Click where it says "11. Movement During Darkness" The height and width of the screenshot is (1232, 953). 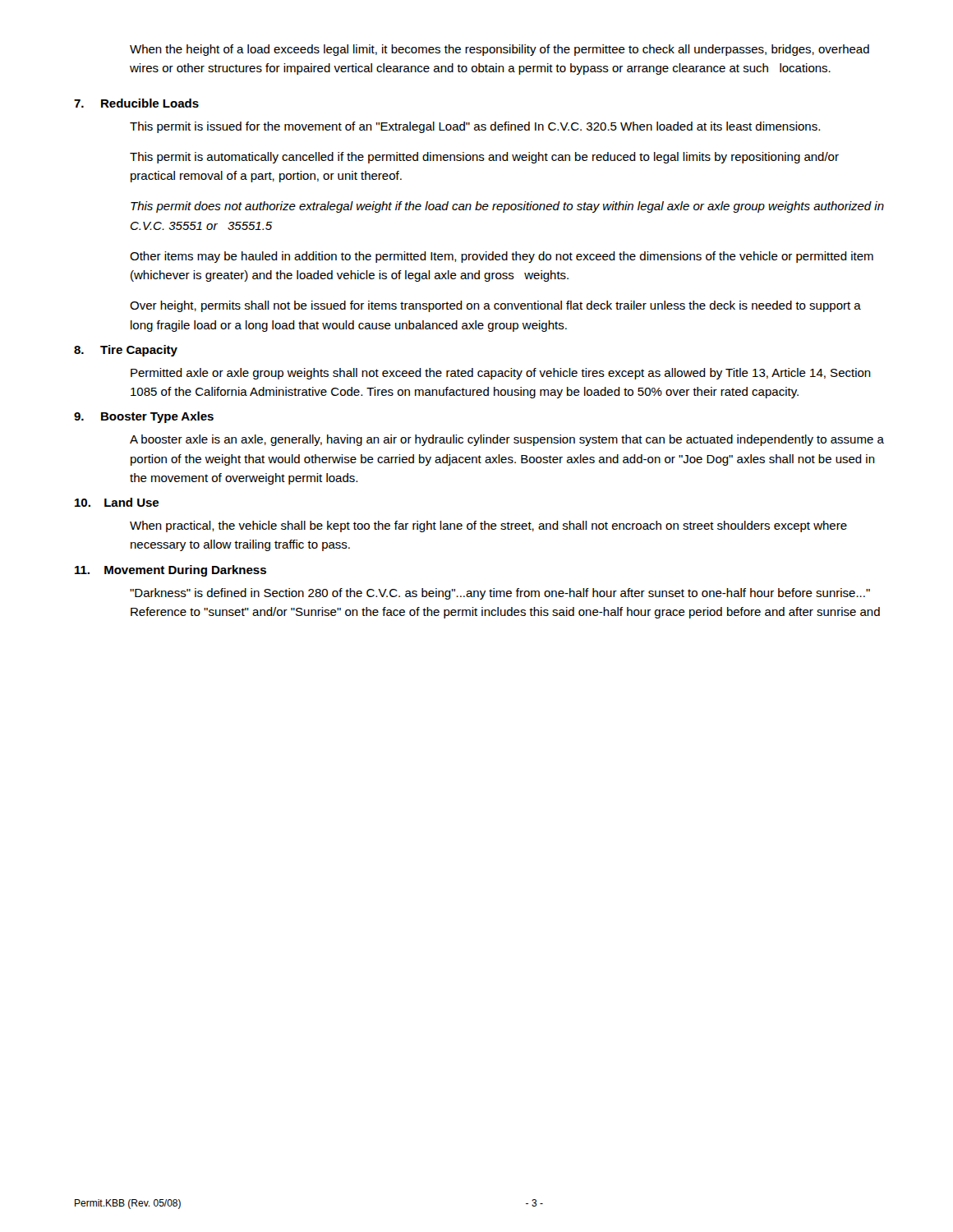pos(170,569)
